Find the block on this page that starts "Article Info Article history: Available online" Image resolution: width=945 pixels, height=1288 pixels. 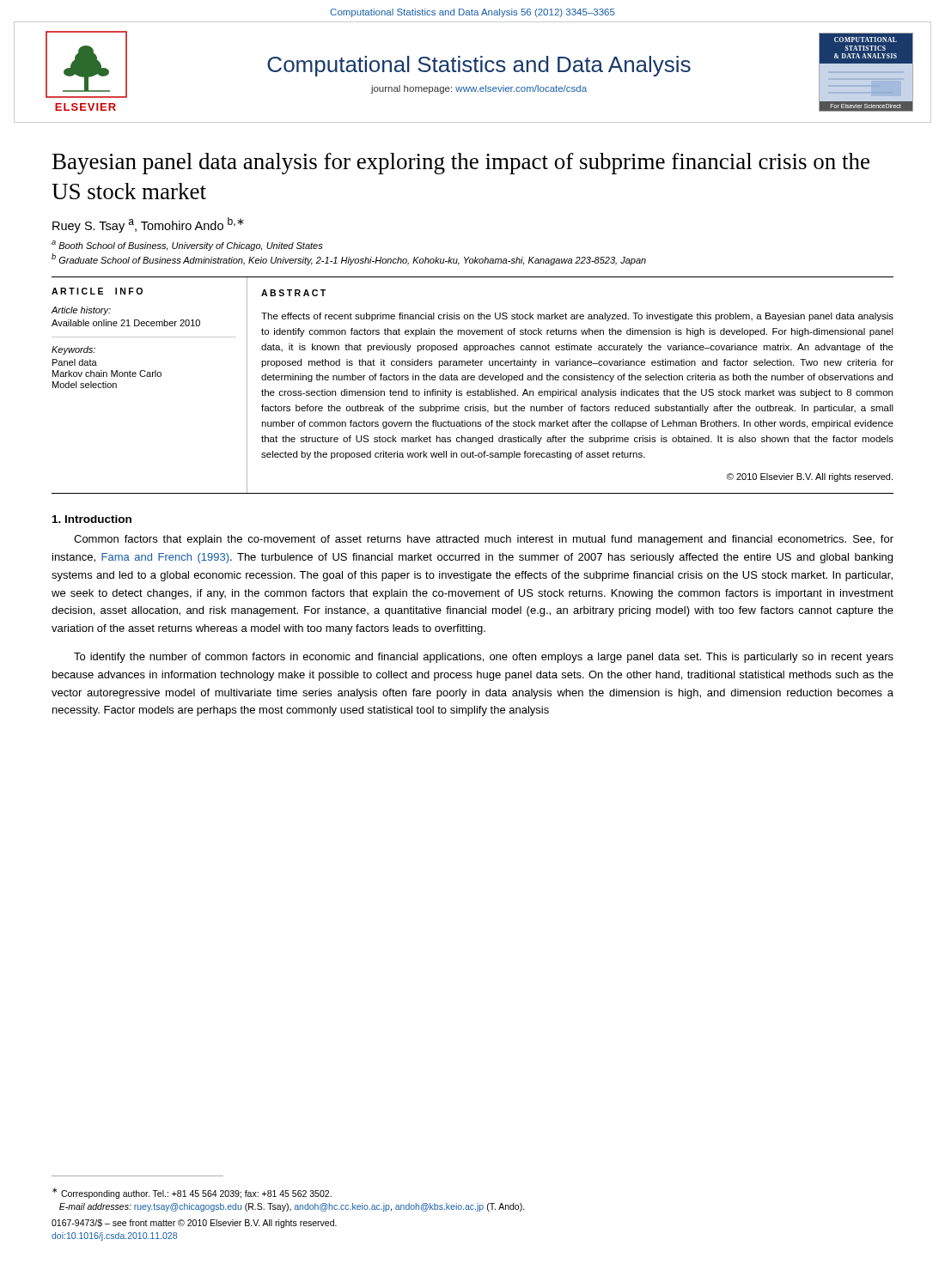pos(144,338)
